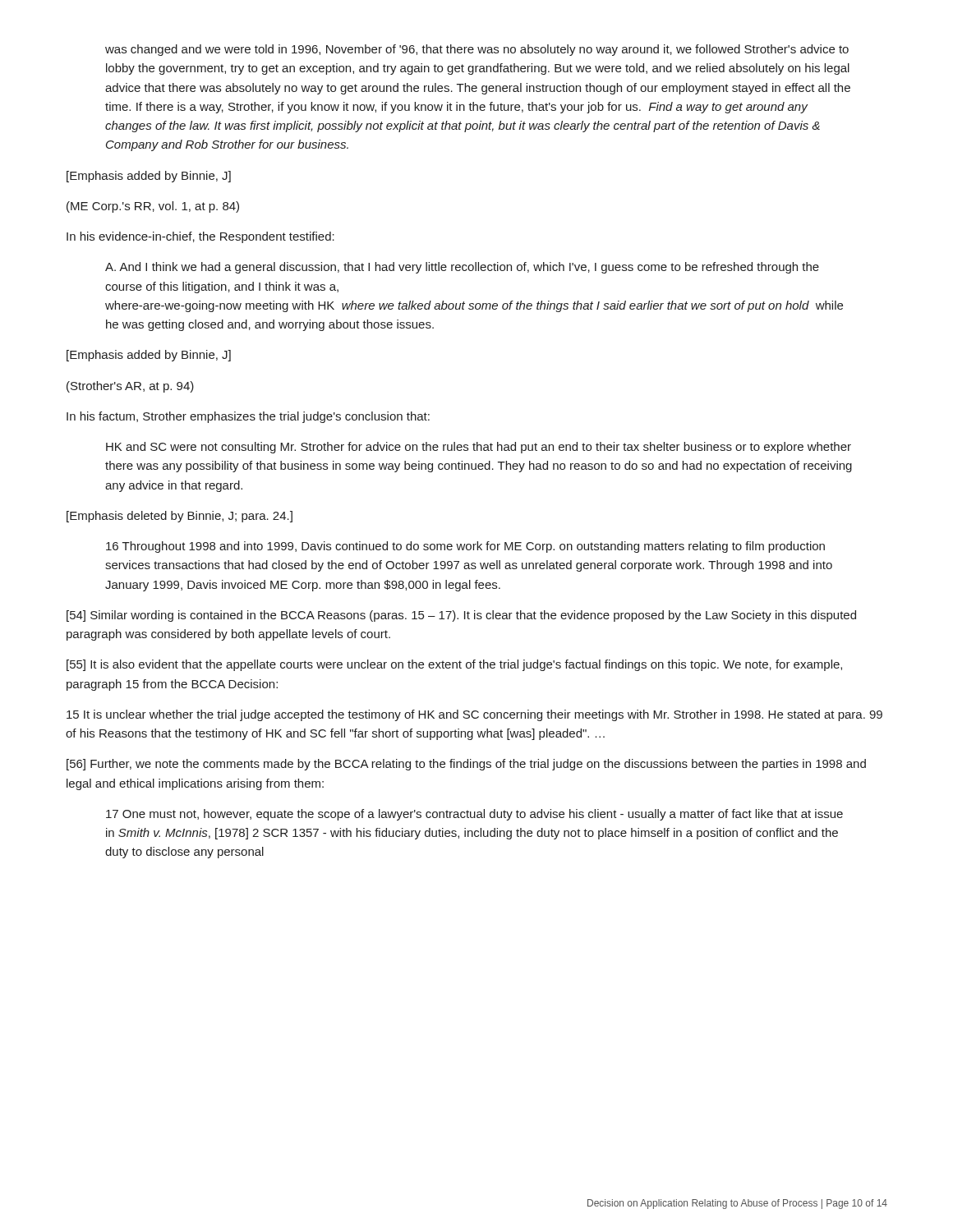This screenshot has width=953, height=1232.
Task: Click on the passage starting "[54] Similar wording is contained in the"
Action: click(461, 624)
